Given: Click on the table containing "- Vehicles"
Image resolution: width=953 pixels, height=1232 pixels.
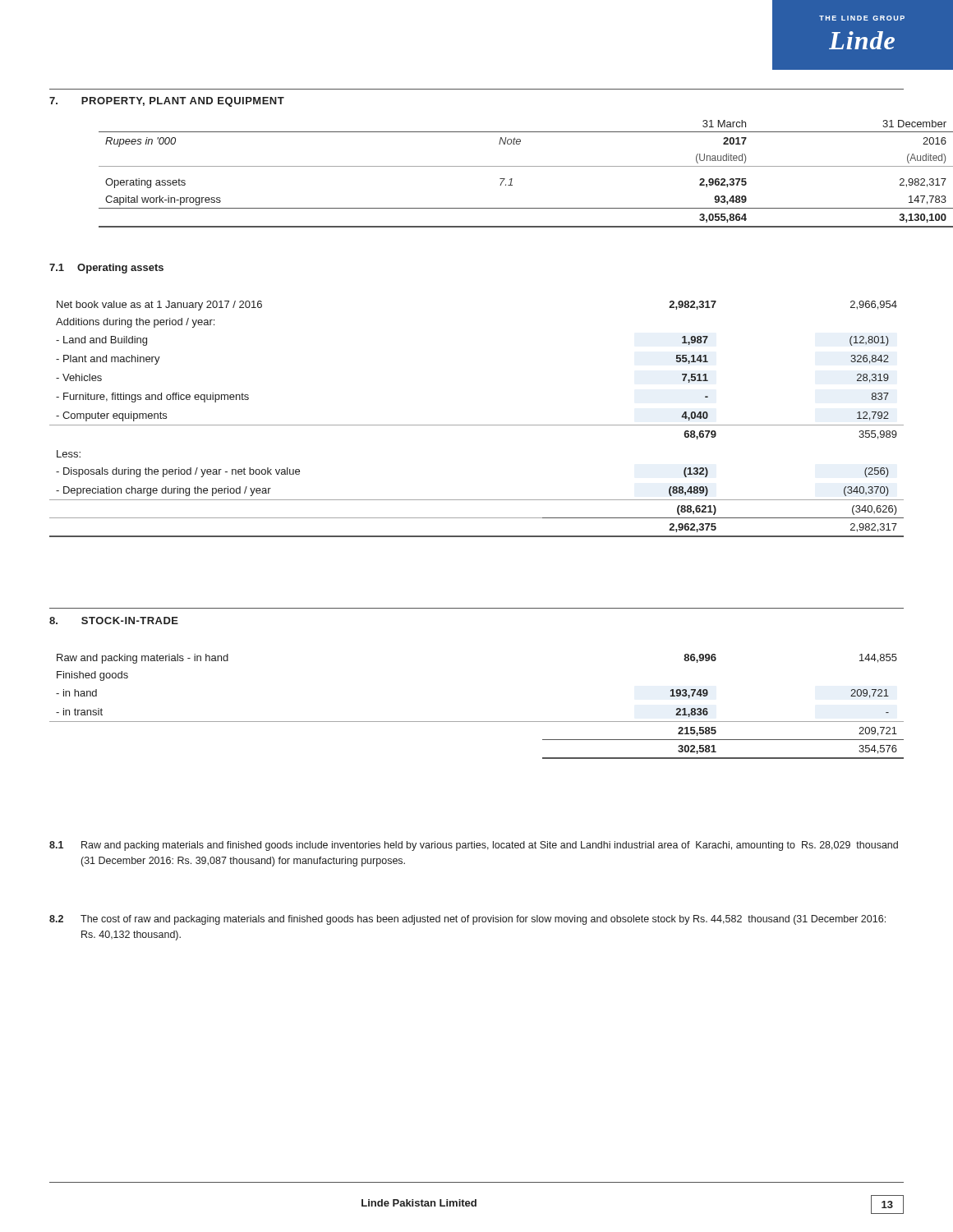Looking at the screenshot, I should (x=476, y=416).
